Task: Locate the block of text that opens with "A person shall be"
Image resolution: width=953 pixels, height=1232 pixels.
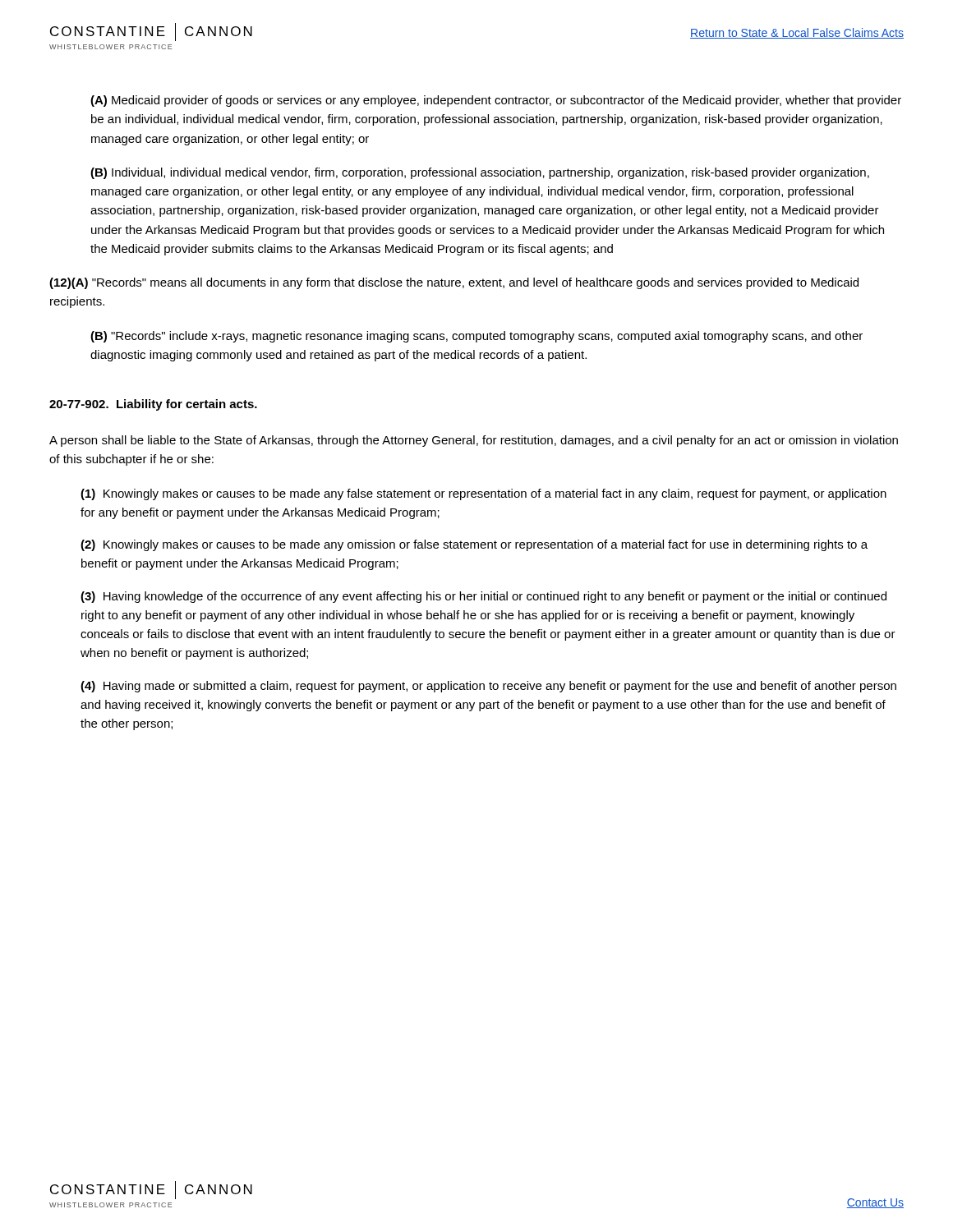Action: [474, 449]
